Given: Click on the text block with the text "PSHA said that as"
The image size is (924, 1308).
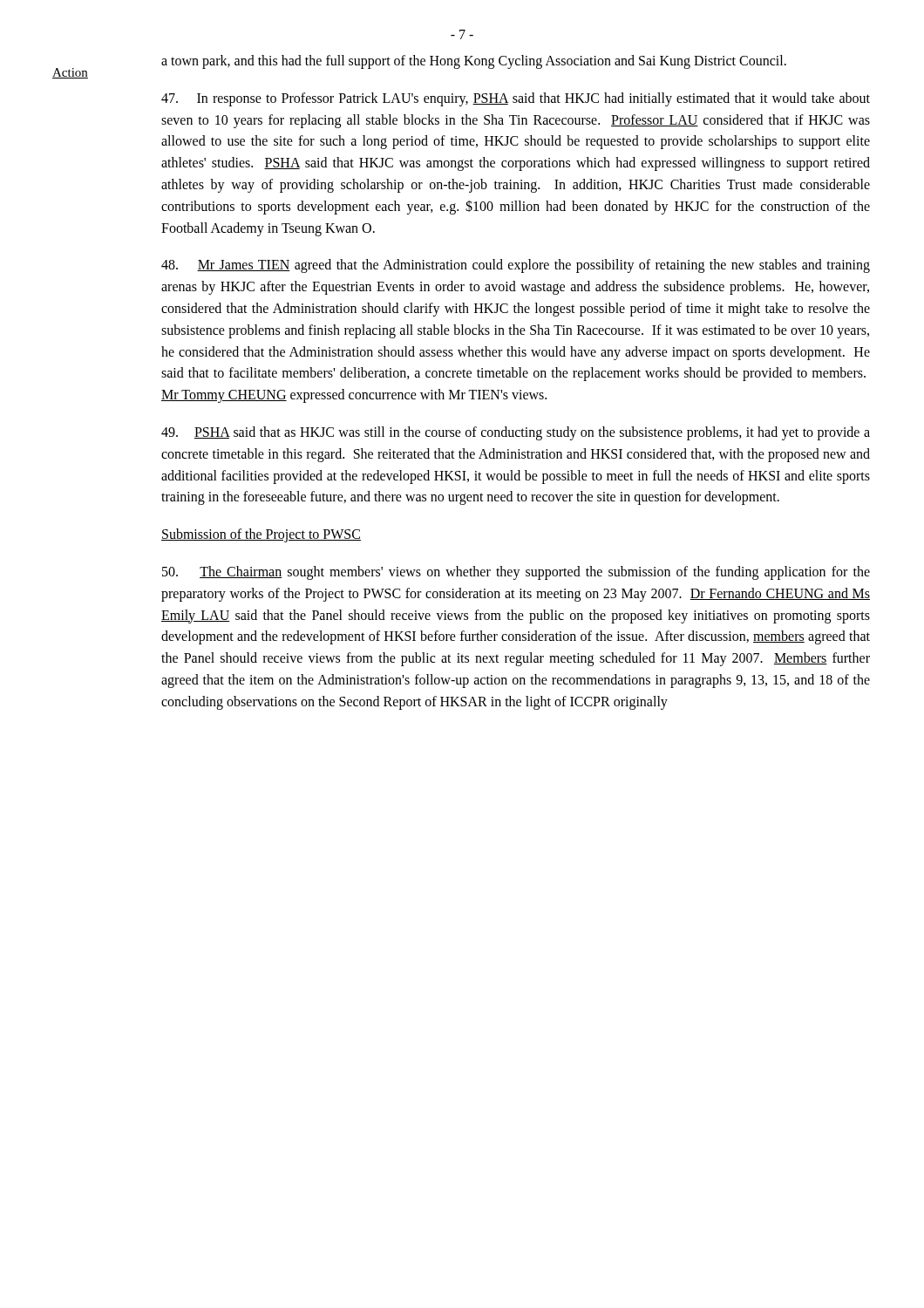Looking at the screenshot, I should coord(516,464).
